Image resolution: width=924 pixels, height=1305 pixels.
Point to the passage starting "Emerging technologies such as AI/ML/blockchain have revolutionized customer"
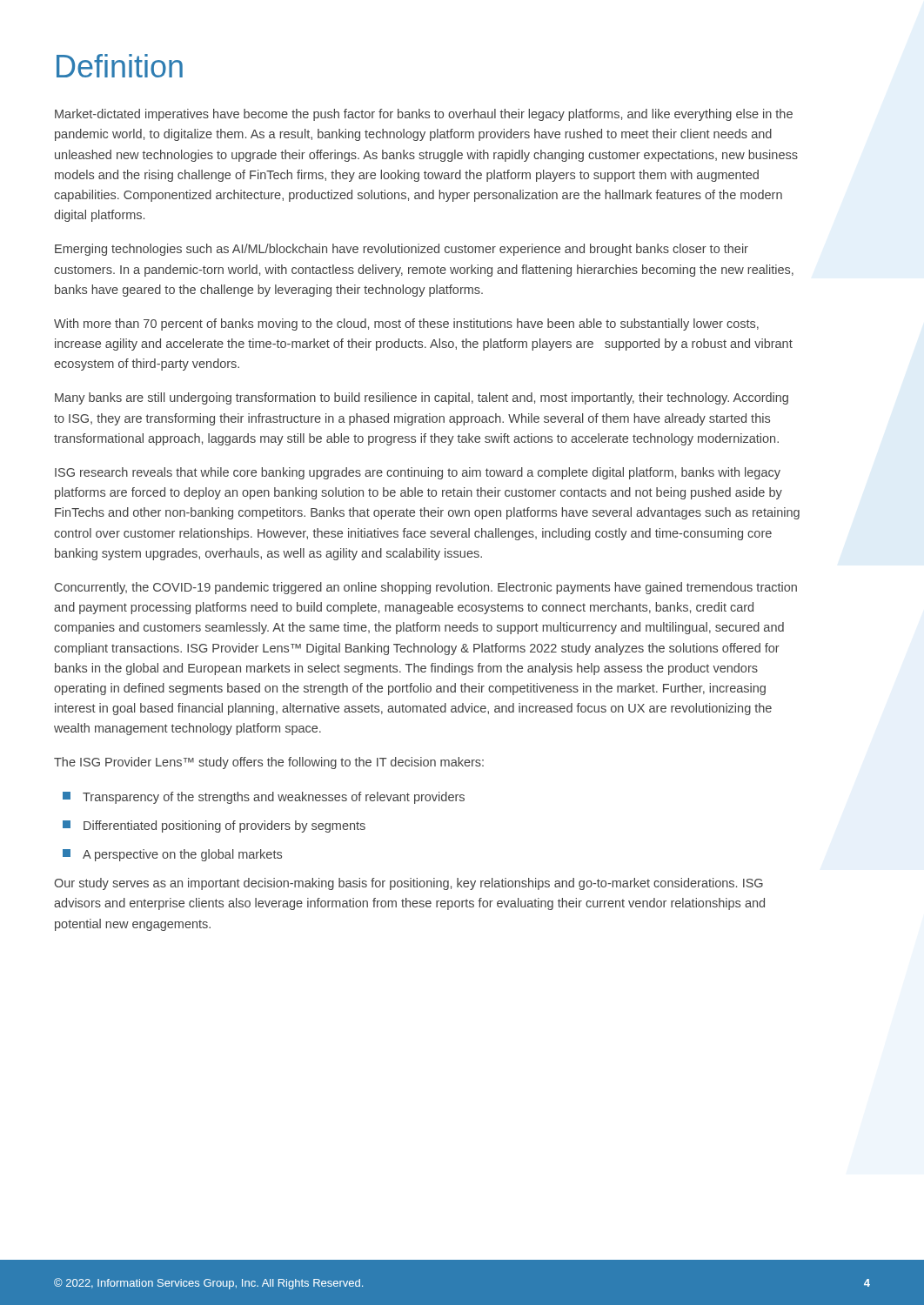[424, 269]
